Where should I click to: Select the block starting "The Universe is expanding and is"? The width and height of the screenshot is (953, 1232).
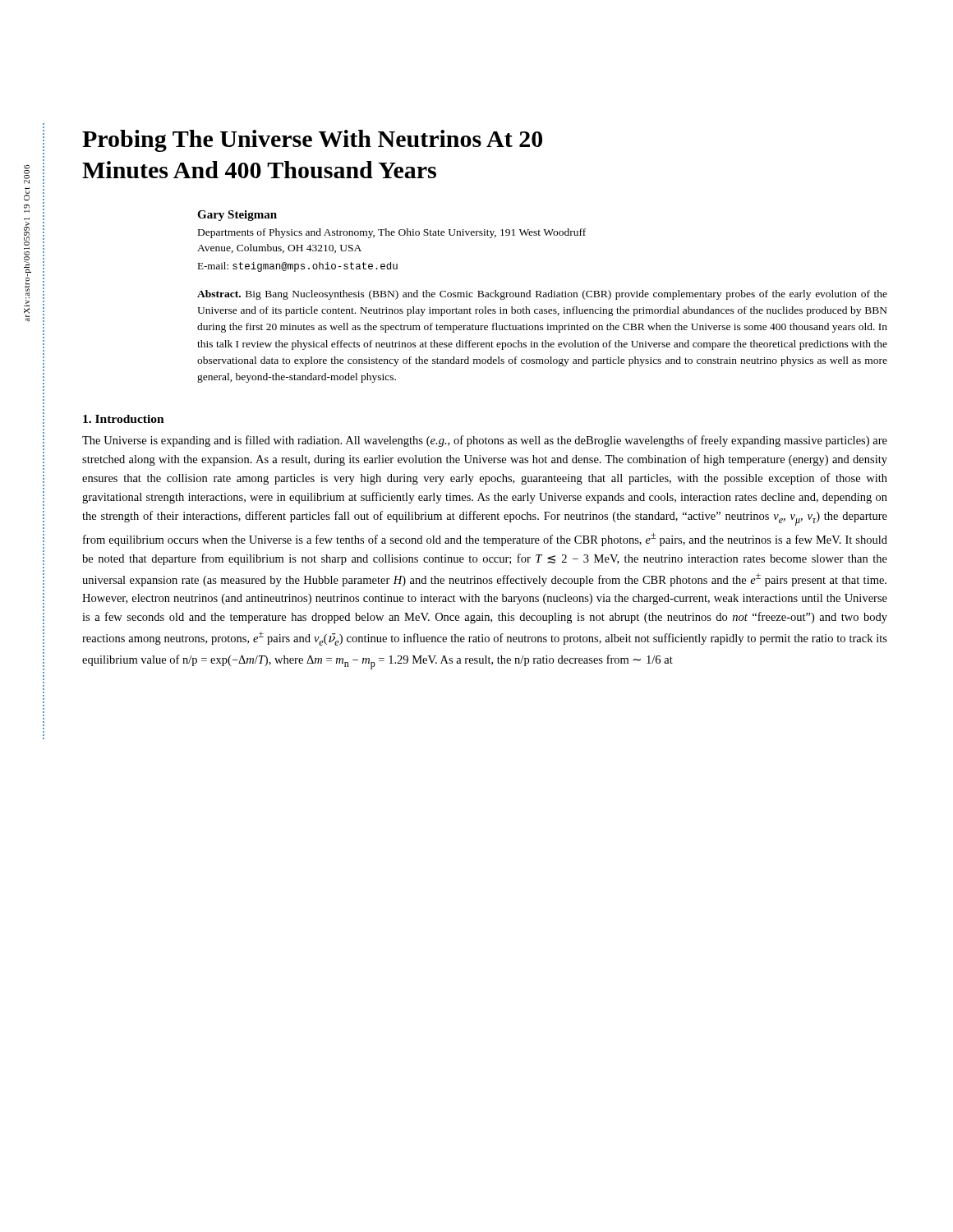point(485,552)
